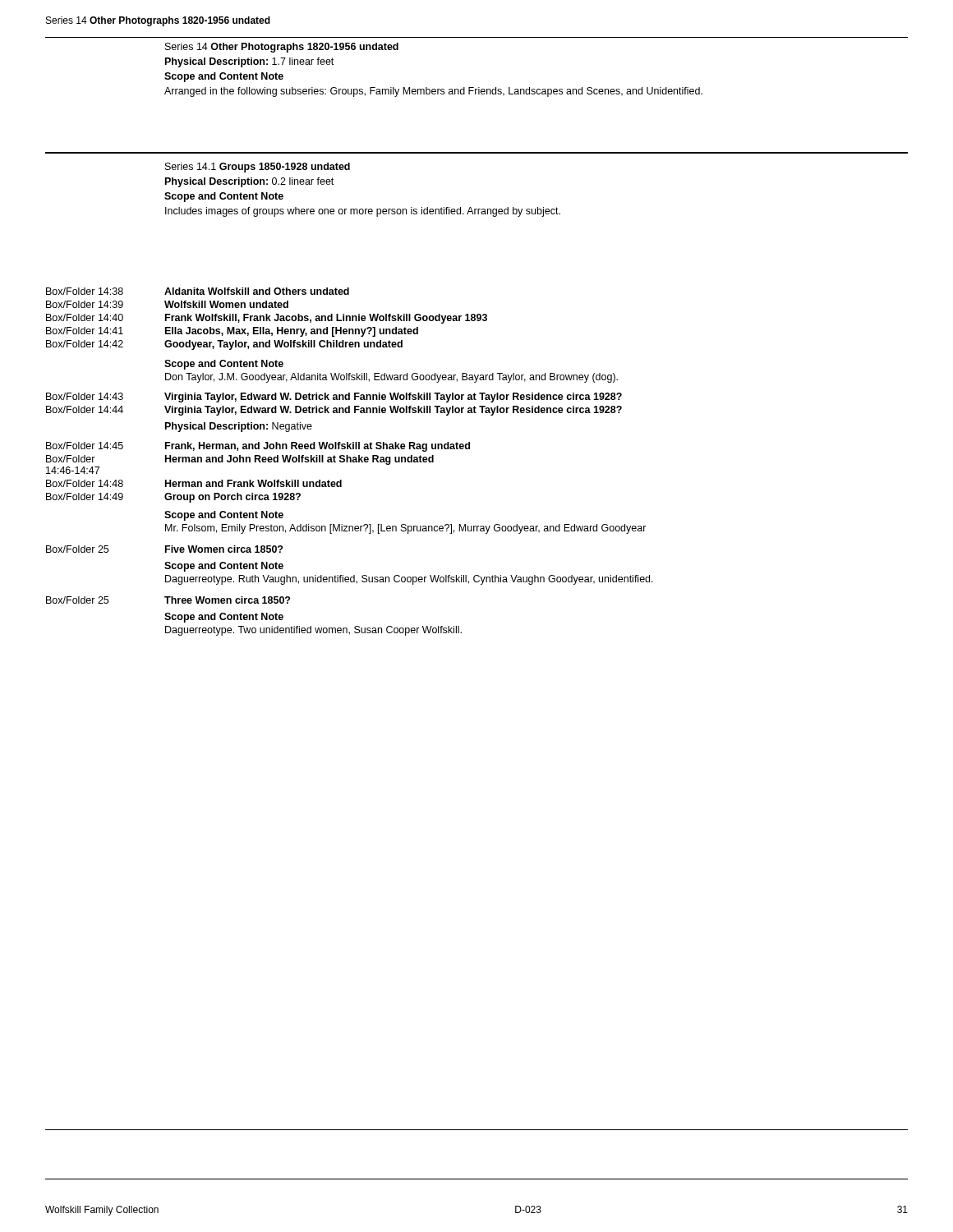Viewport: 953px width, 1232px height.
Task: Find the text that says "Herman and Frank Wolfskill undated"
Action: click(x=253, y=484)
